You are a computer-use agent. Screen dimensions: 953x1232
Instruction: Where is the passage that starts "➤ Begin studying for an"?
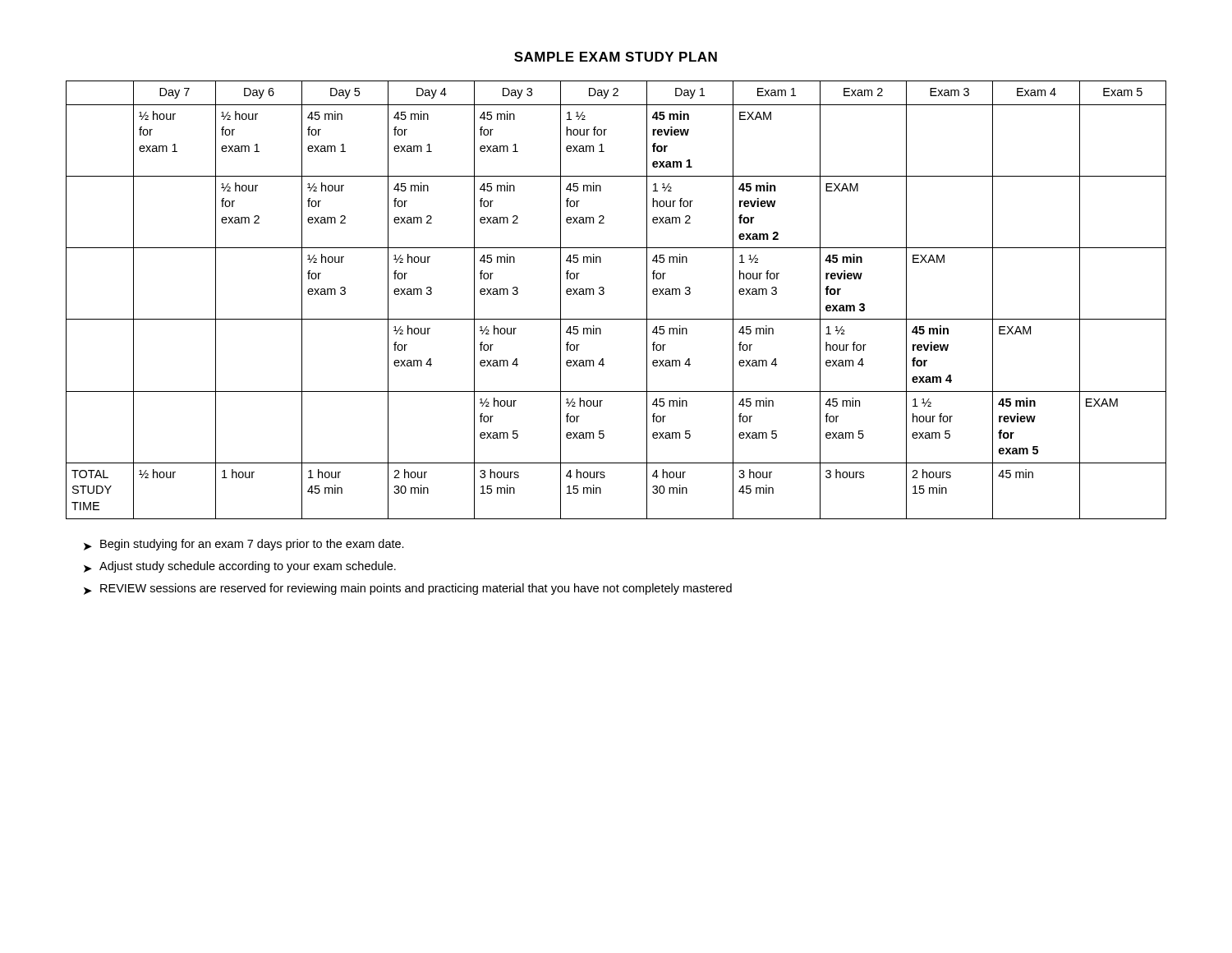pos(243,546)
